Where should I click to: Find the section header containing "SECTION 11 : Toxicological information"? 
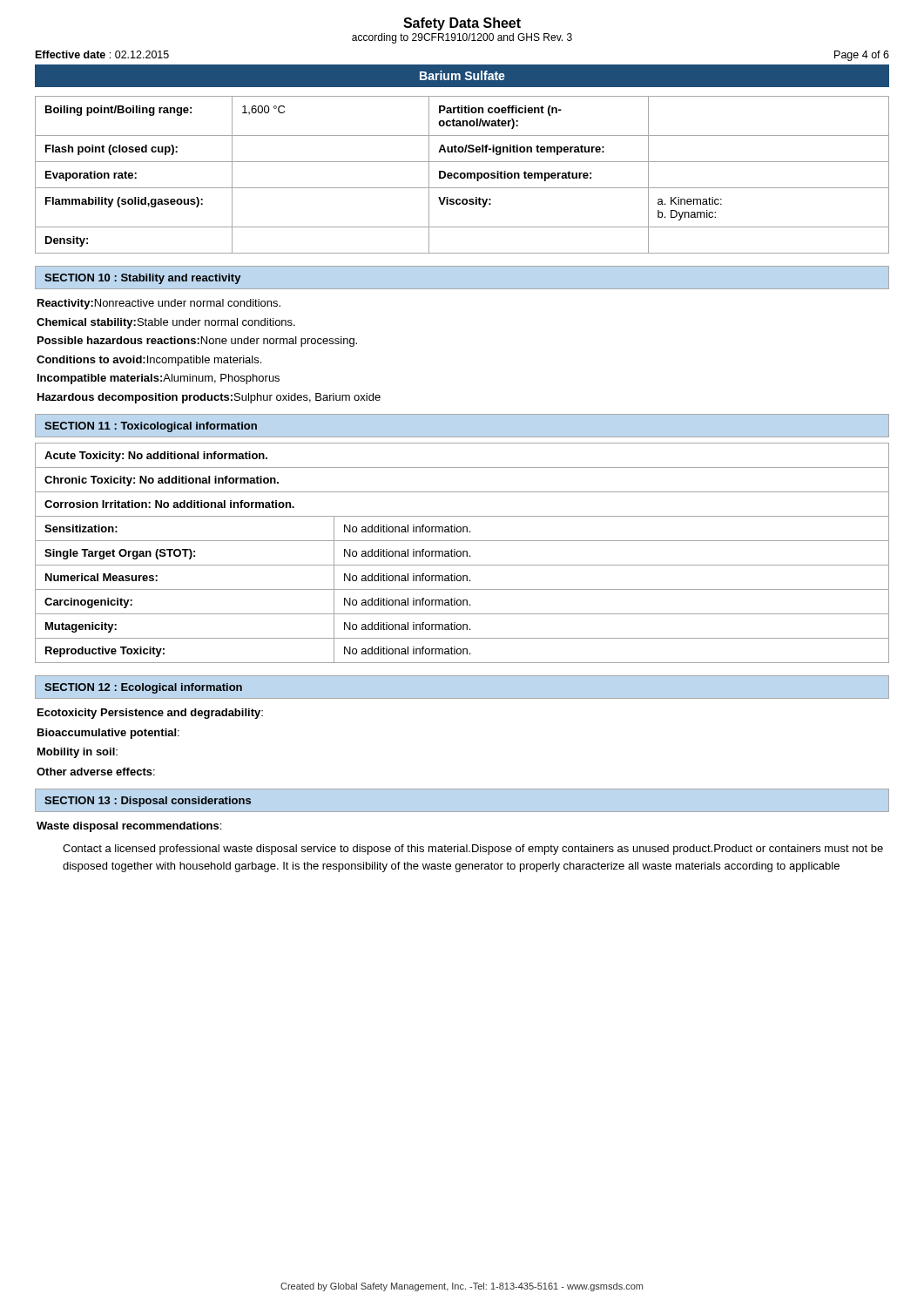click(x=151, y=426)
